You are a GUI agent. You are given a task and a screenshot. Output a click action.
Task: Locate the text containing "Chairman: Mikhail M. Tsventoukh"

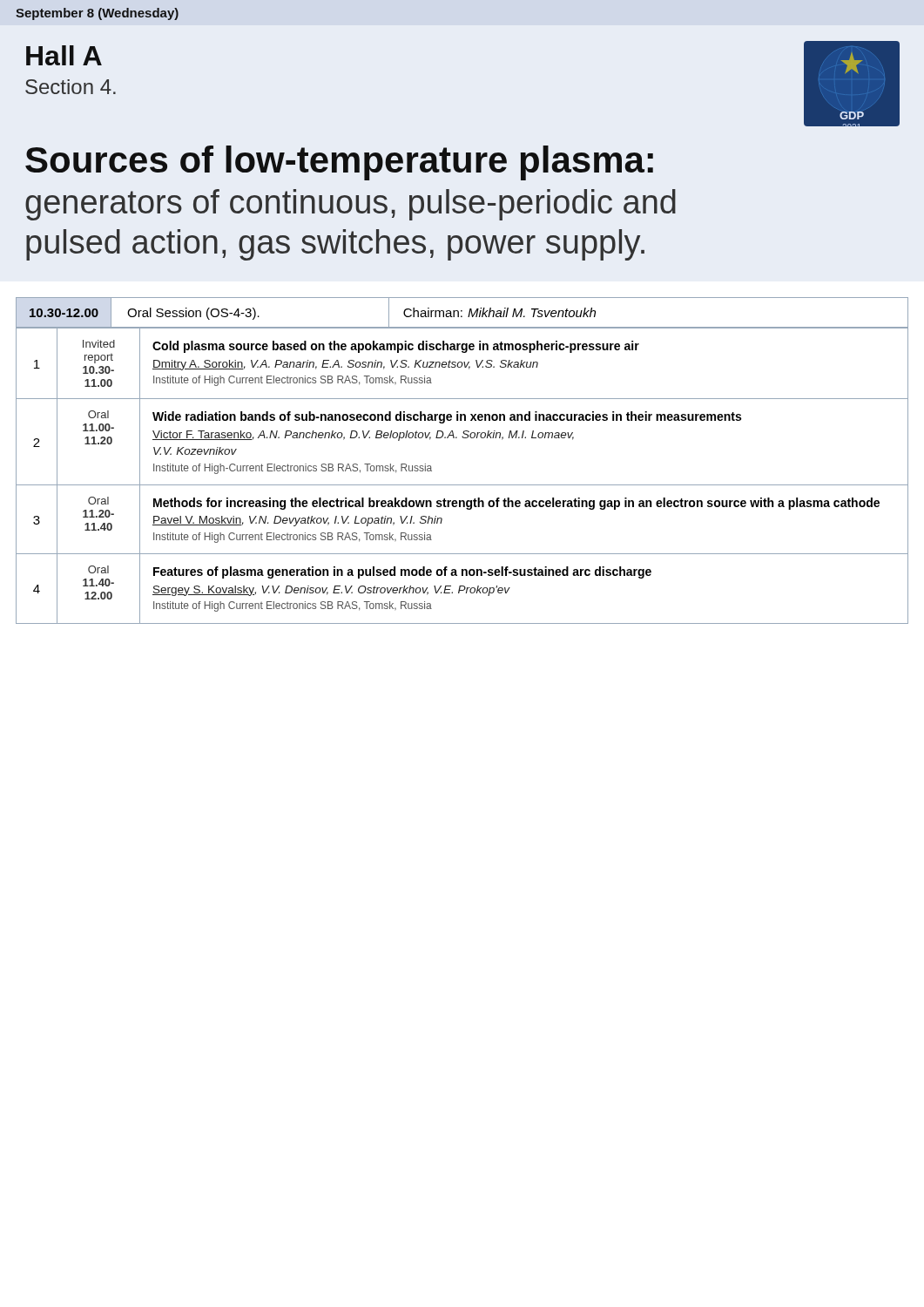click(x=500, y=313)
